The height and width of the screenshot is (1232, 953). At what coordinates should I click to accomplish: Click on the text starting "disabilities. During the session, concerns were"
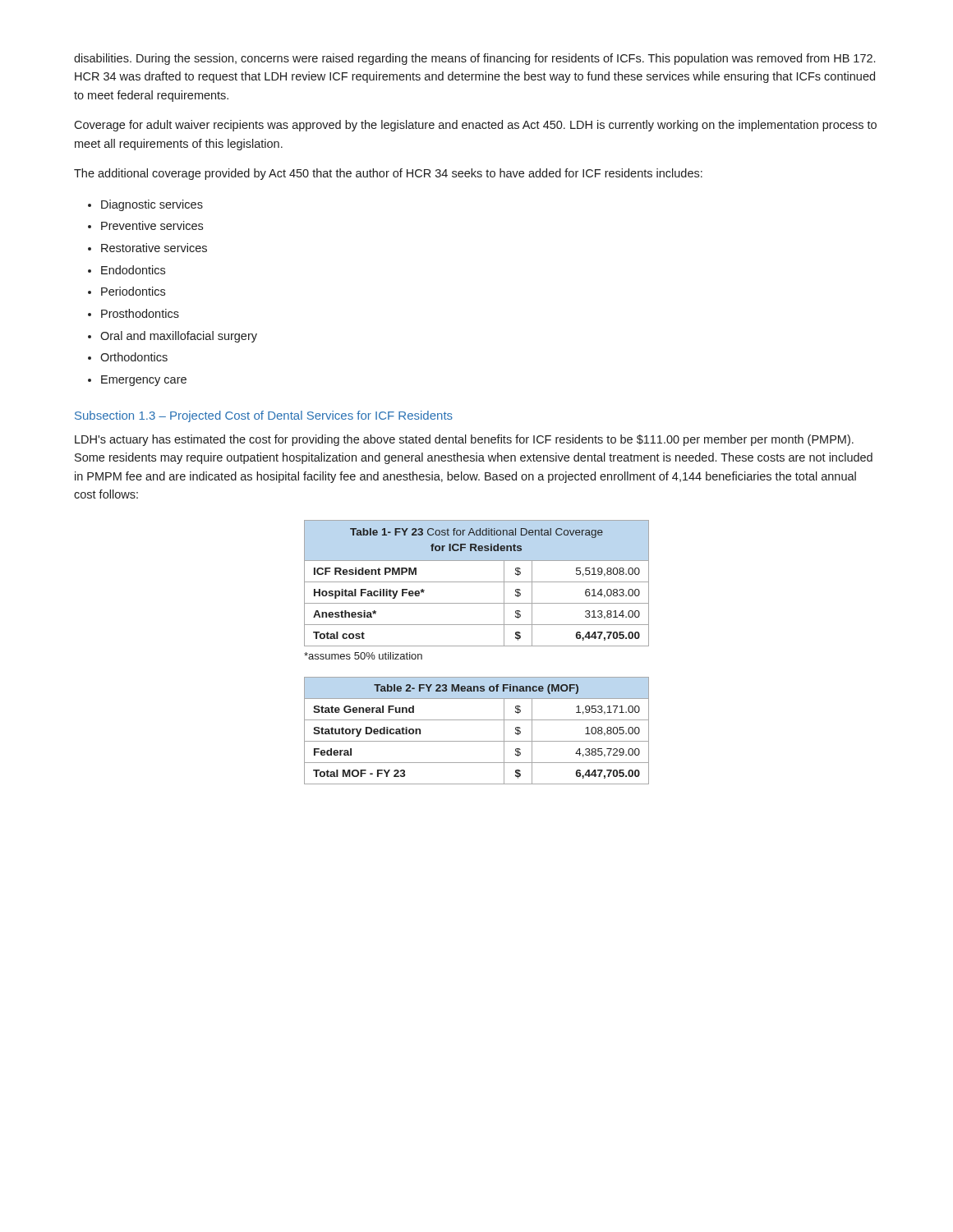(x=475, y=77)
